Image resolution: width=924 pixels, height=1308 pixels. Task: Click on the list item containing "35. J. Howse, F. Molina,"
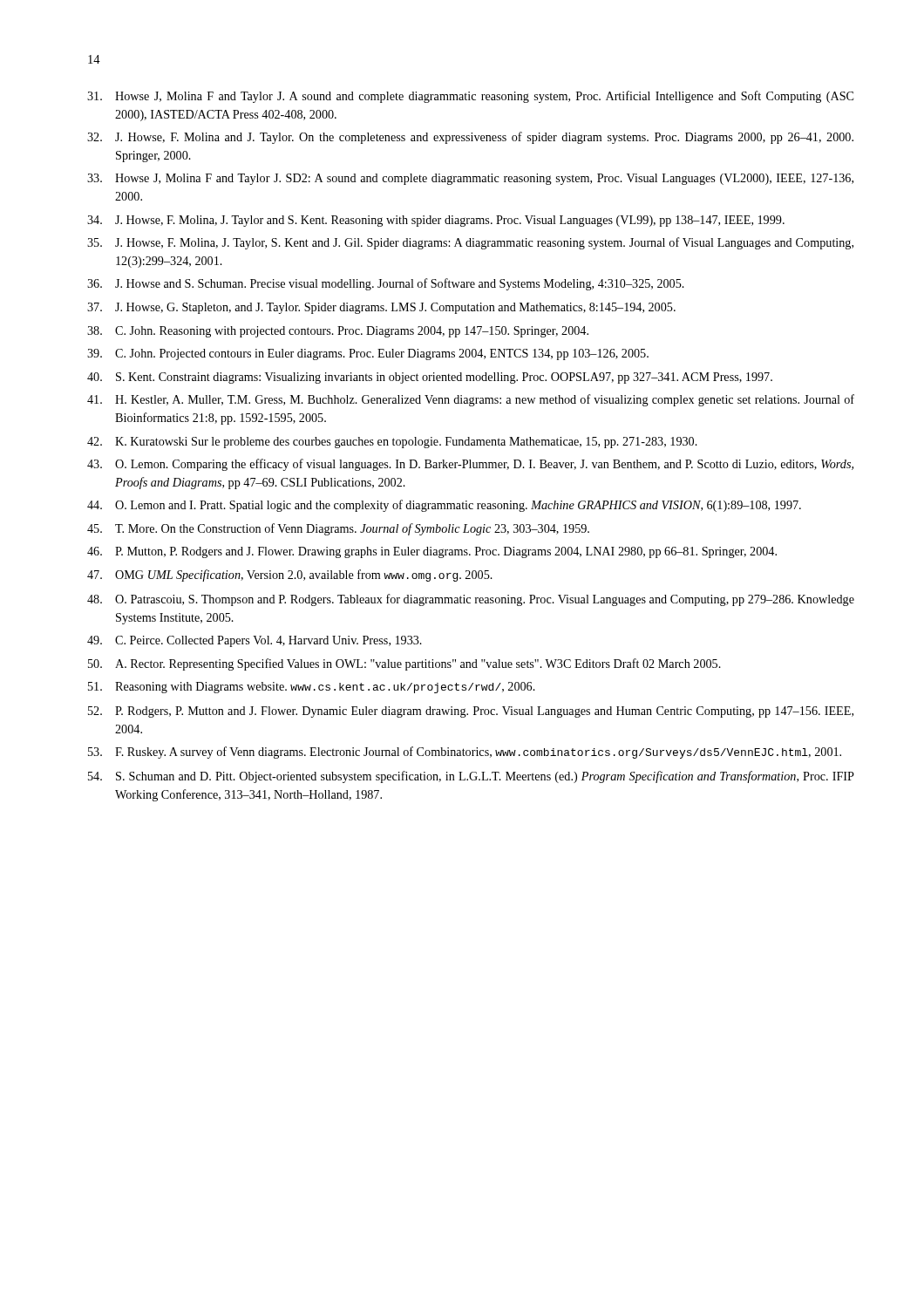coord(471,252)
